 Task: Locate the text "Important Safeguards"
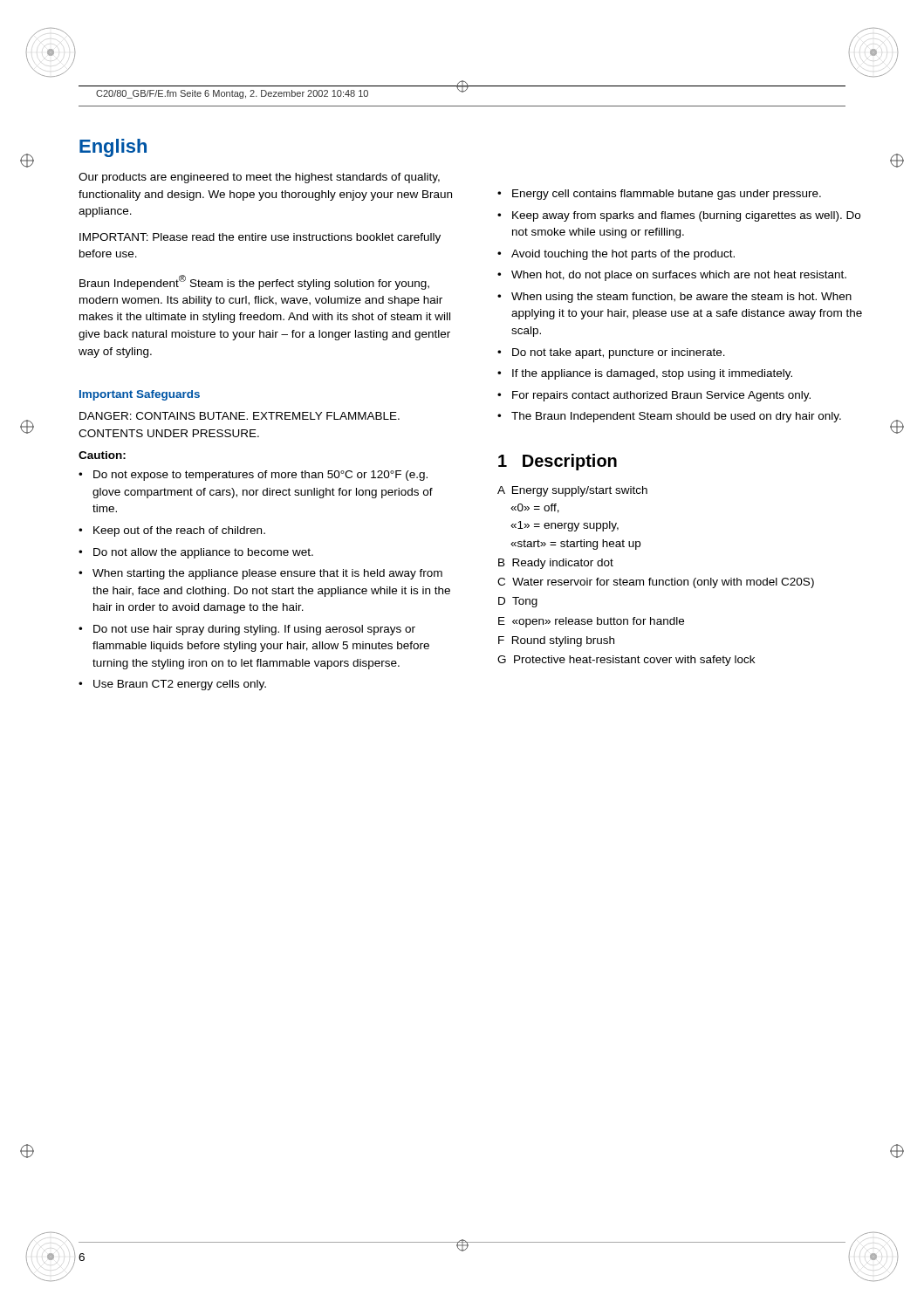[x=139, y=394]
